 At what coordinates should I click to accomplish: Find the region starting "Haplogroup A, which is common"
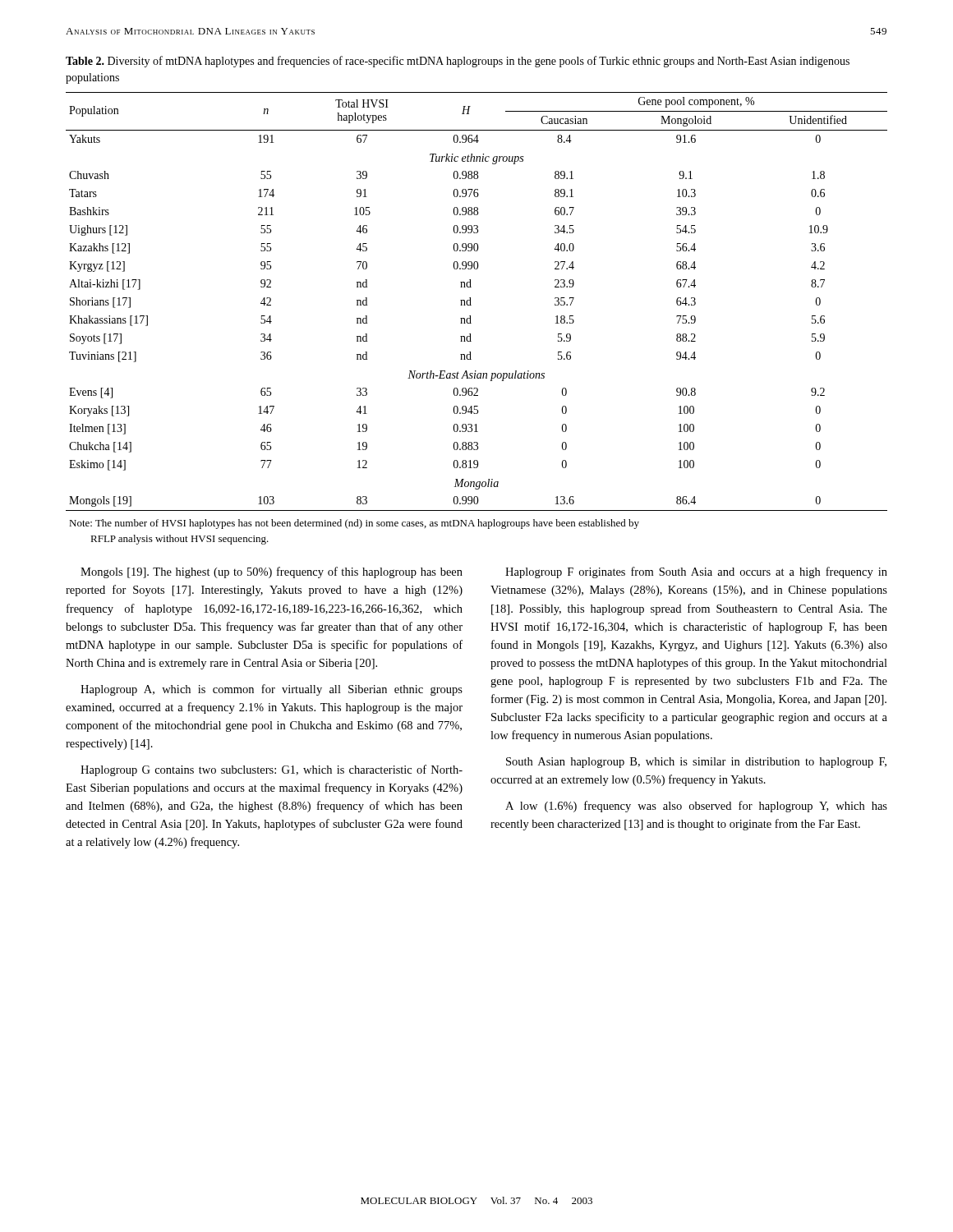click(264, 716)
